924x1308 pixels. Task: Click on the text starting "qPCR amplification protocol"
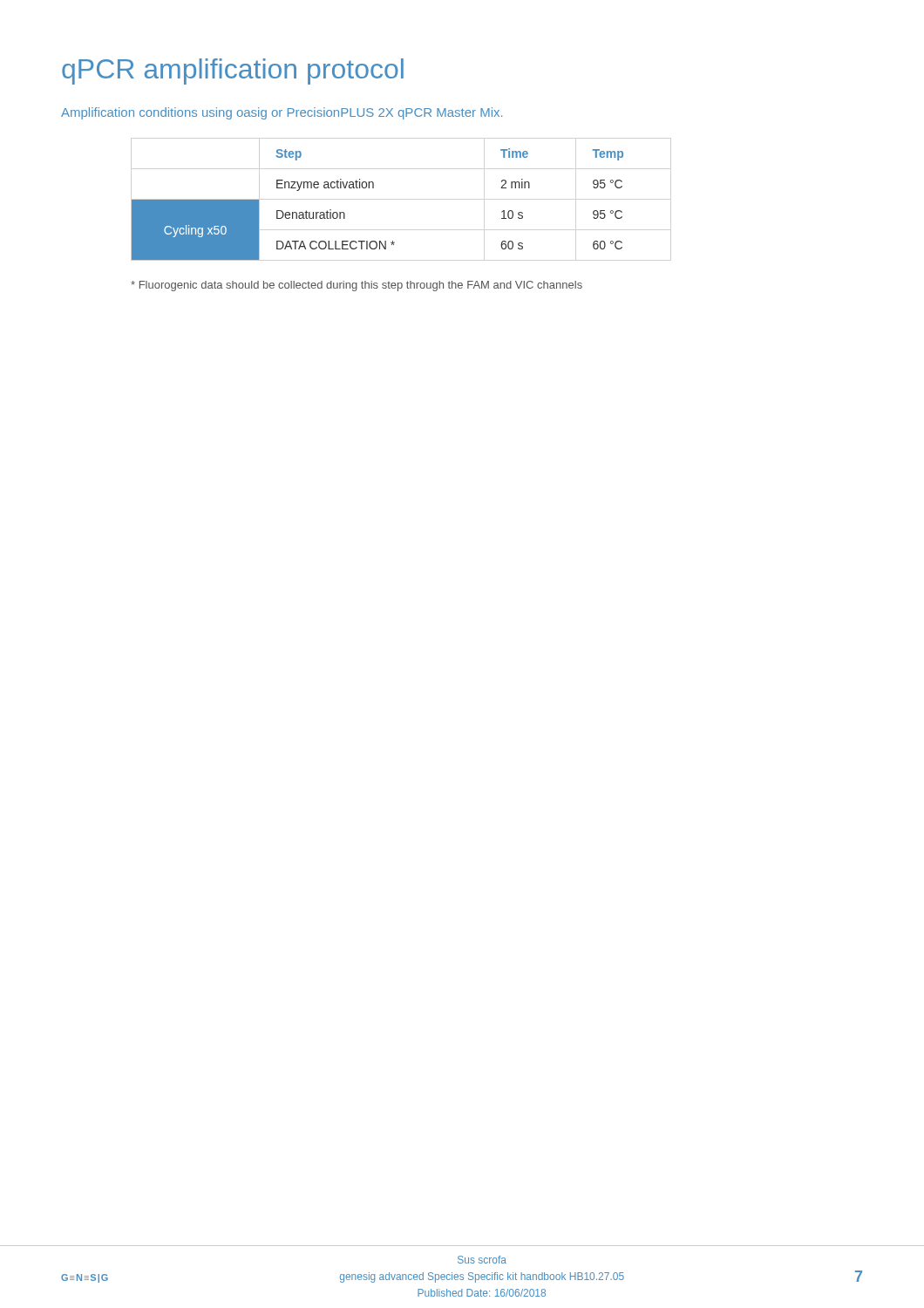pos(233,69)
